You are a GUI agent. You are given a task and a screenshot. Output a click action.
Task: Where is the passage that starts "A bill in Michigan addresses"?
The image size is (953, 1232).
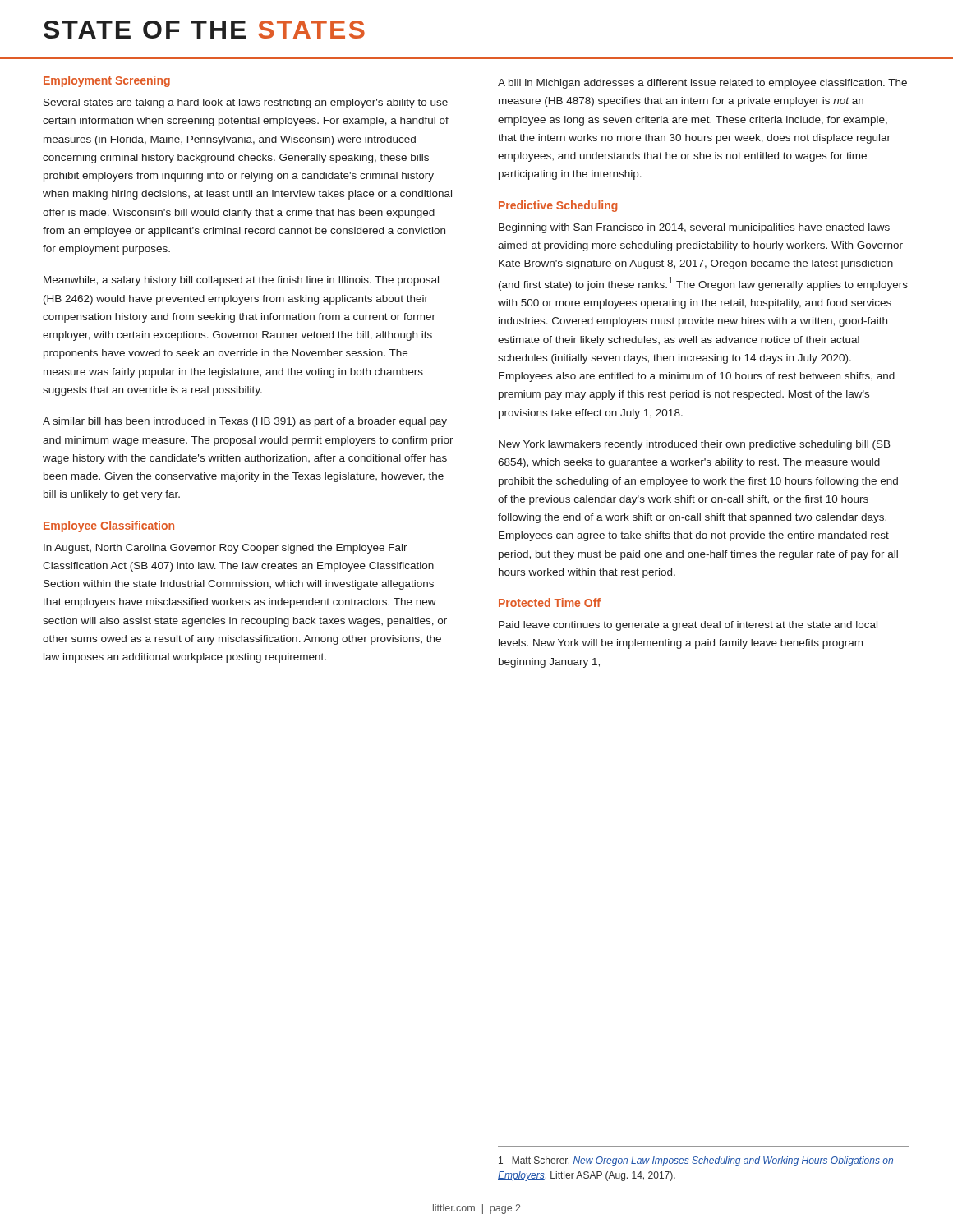click(x=703, y=129)
